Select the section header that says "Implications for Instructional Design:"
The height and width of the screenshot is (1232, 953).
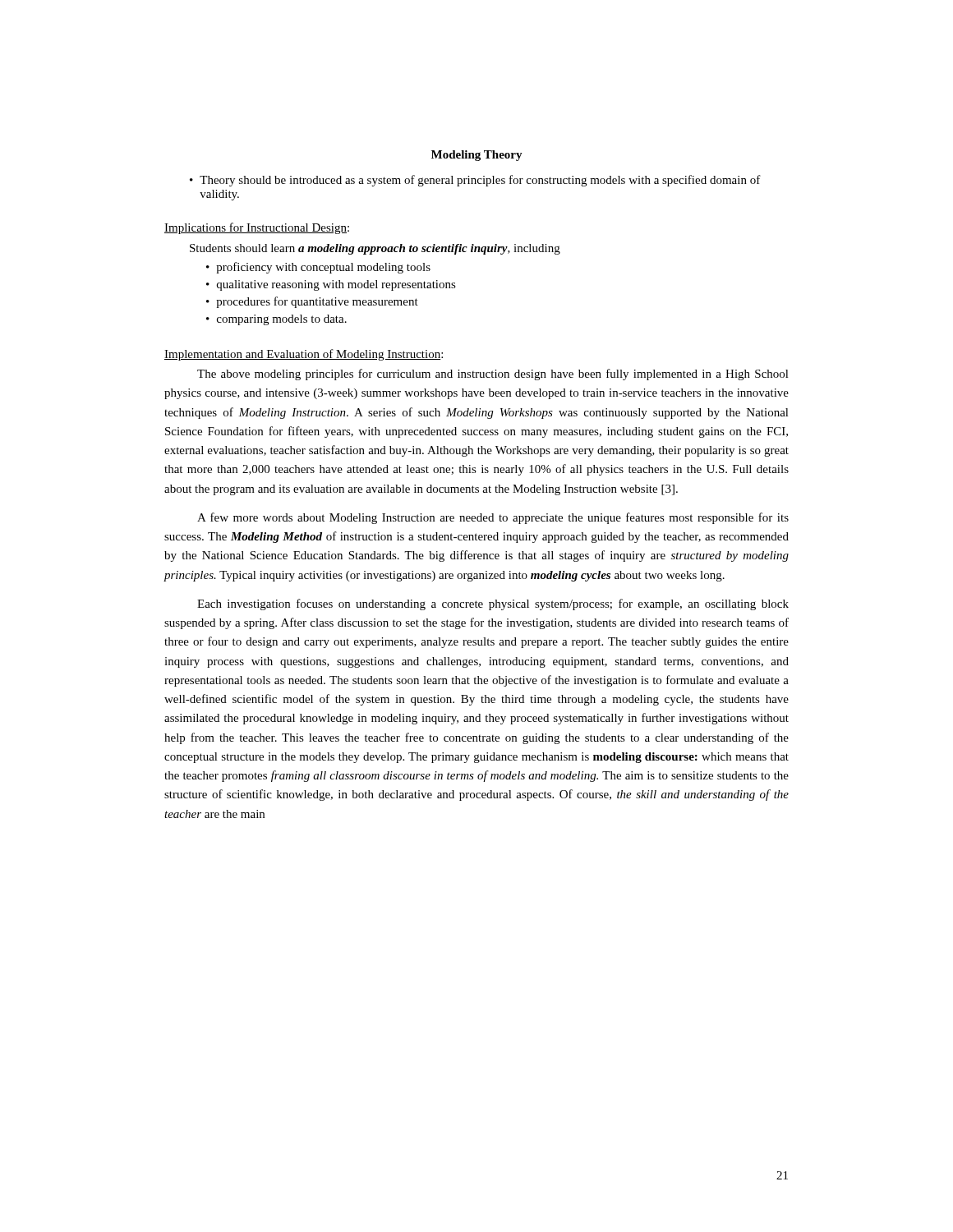(257, 228)
